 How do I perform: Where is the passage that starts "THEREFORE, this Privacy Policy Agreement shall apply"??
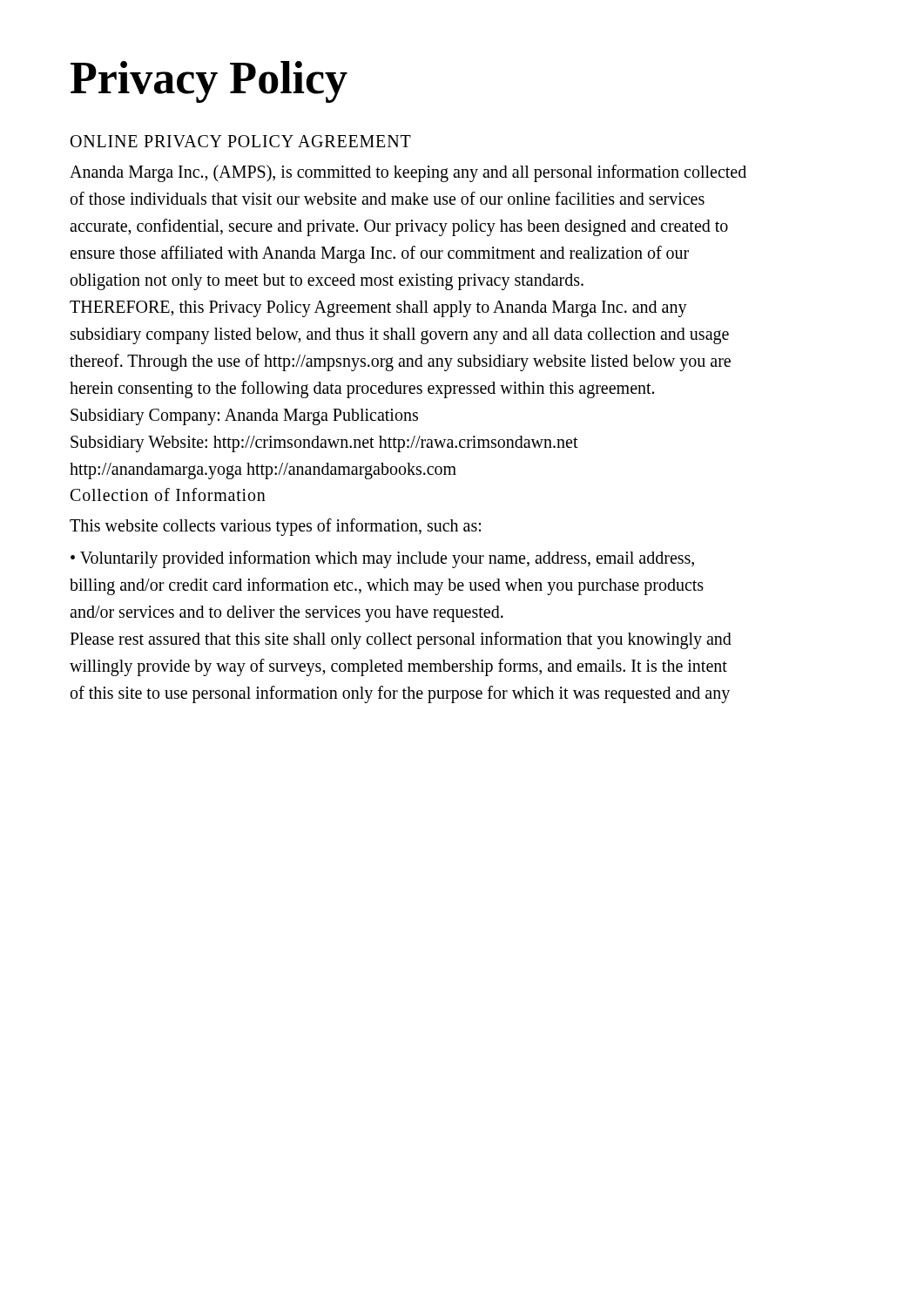pos(462,347)
